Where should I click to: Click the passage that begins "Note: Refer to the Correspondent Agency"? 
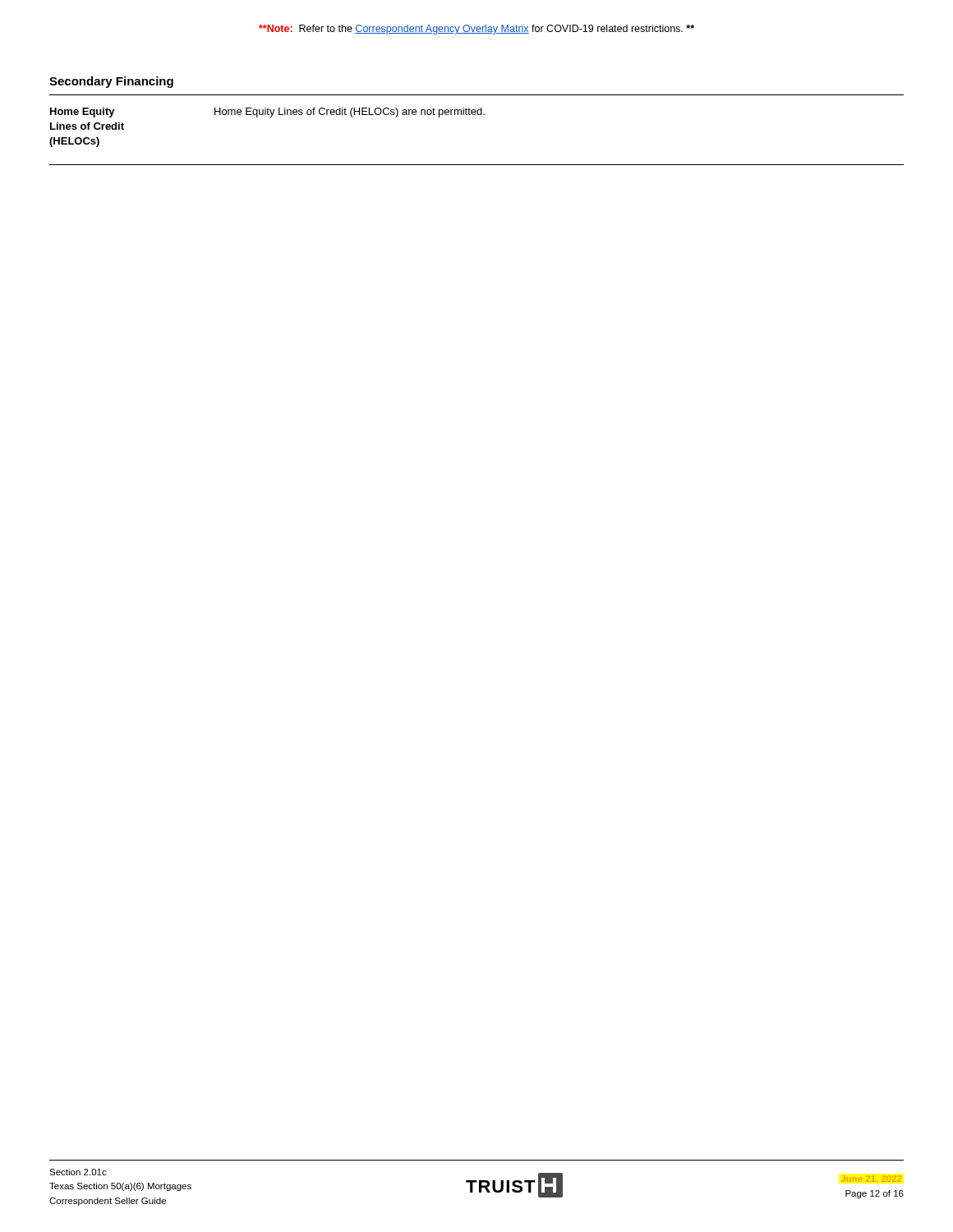(476, 29)
